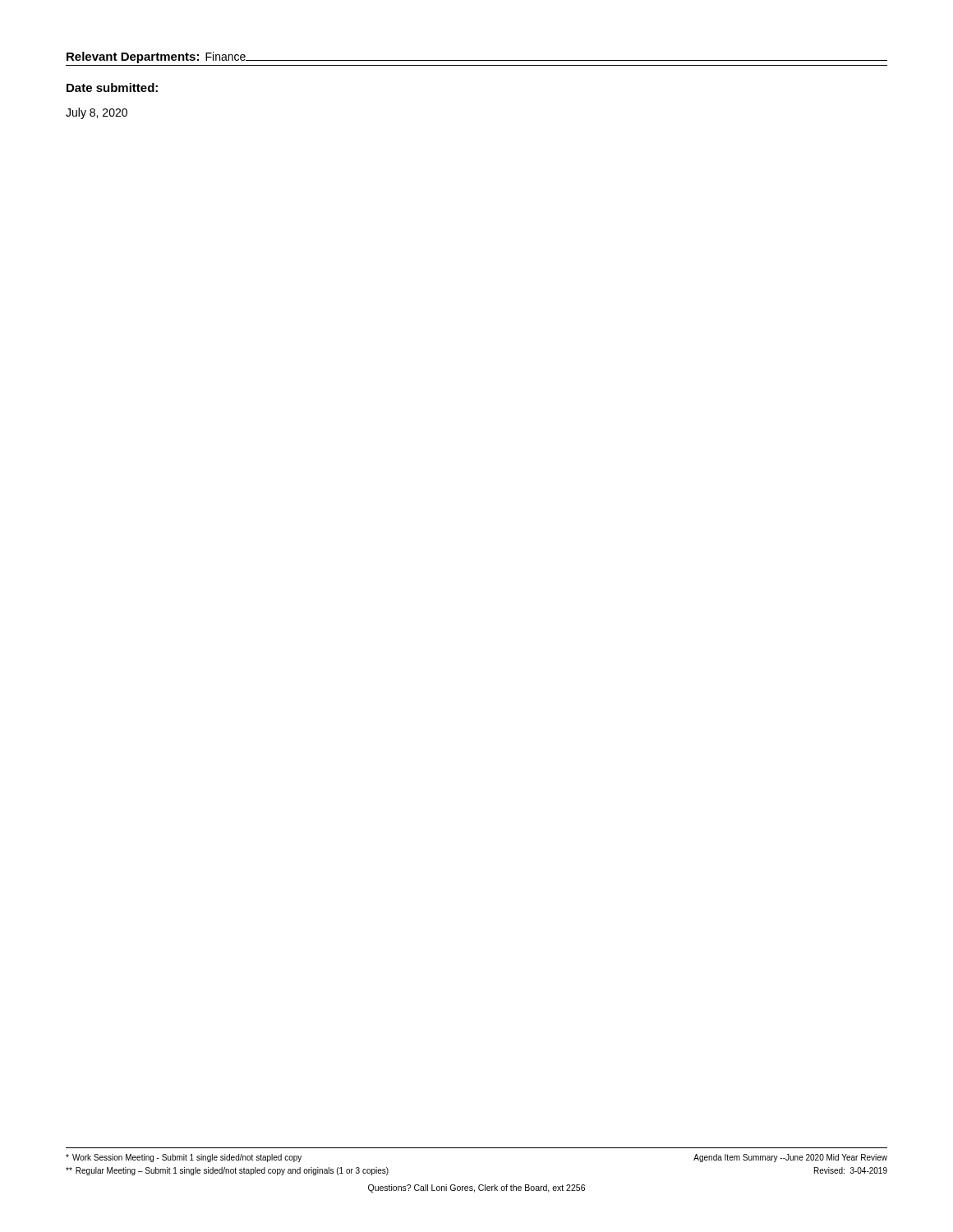This screenshot has height=1232, width=953.
Task: Point to the passage starting "July 8, 2020"
Action: click(x=97, y=113)
